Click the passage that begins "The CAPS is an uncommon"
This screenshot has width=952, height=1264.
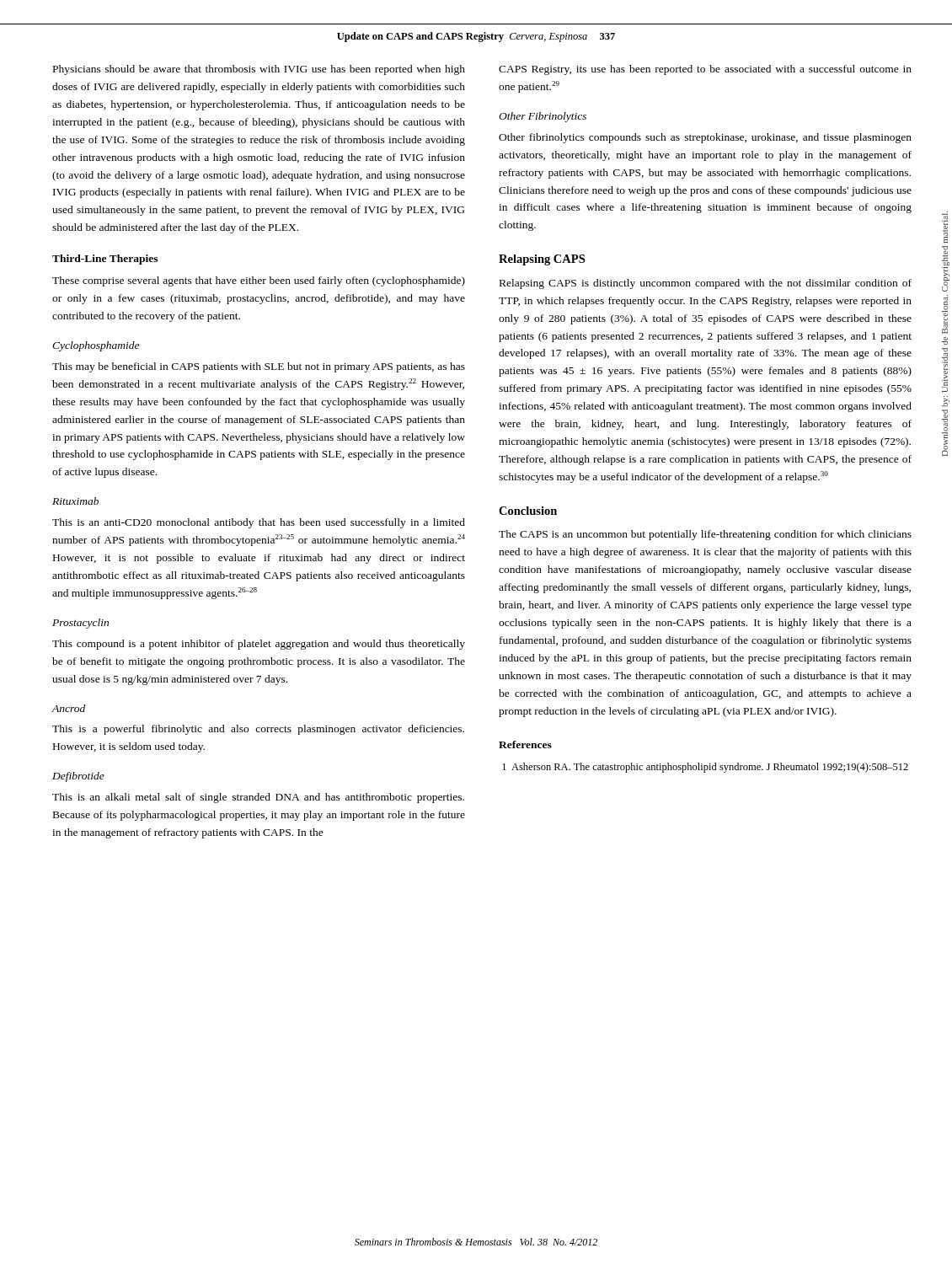click(x=705, y=623)
